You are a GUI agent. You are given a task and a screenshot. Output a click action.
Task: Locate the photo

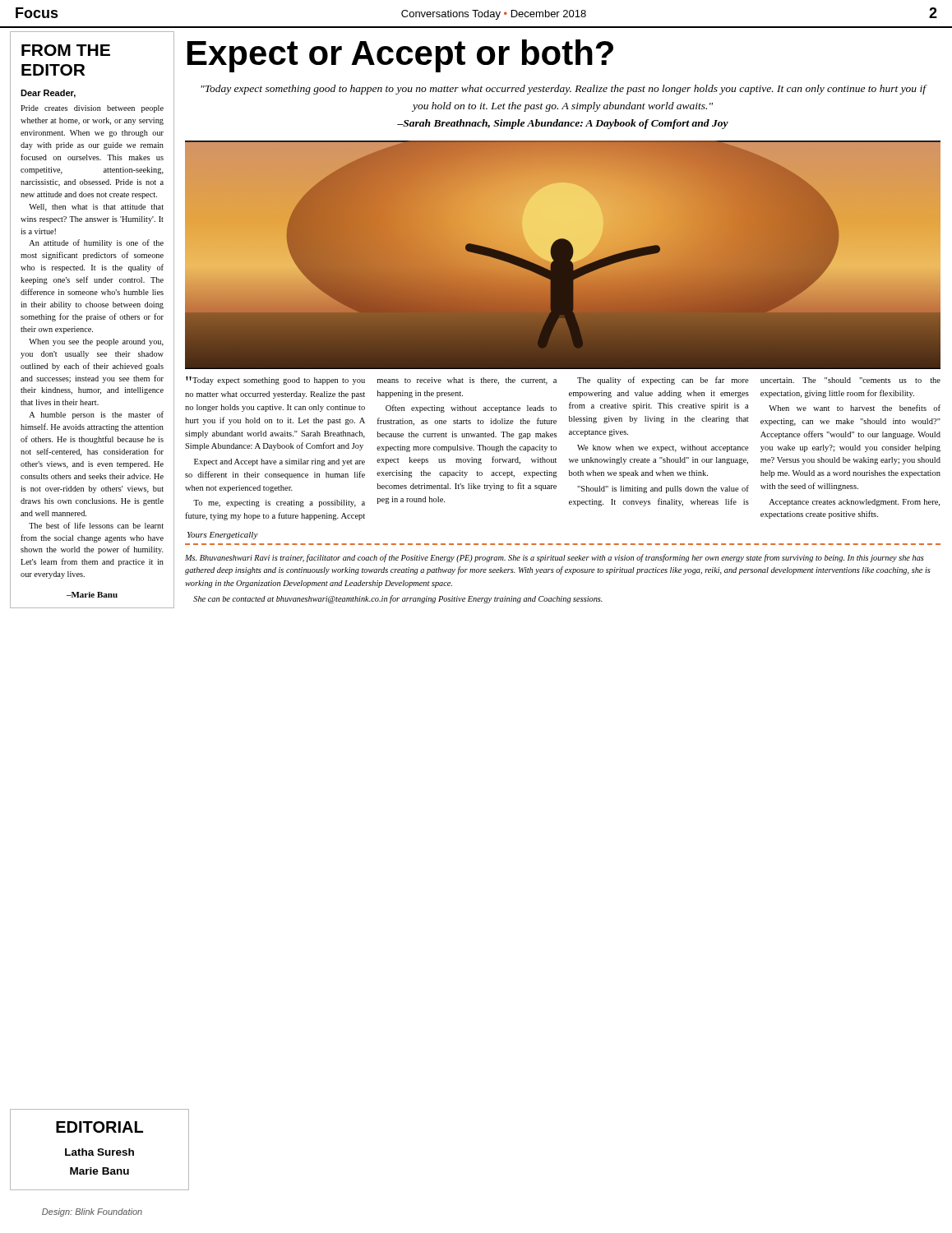(563, 255)
